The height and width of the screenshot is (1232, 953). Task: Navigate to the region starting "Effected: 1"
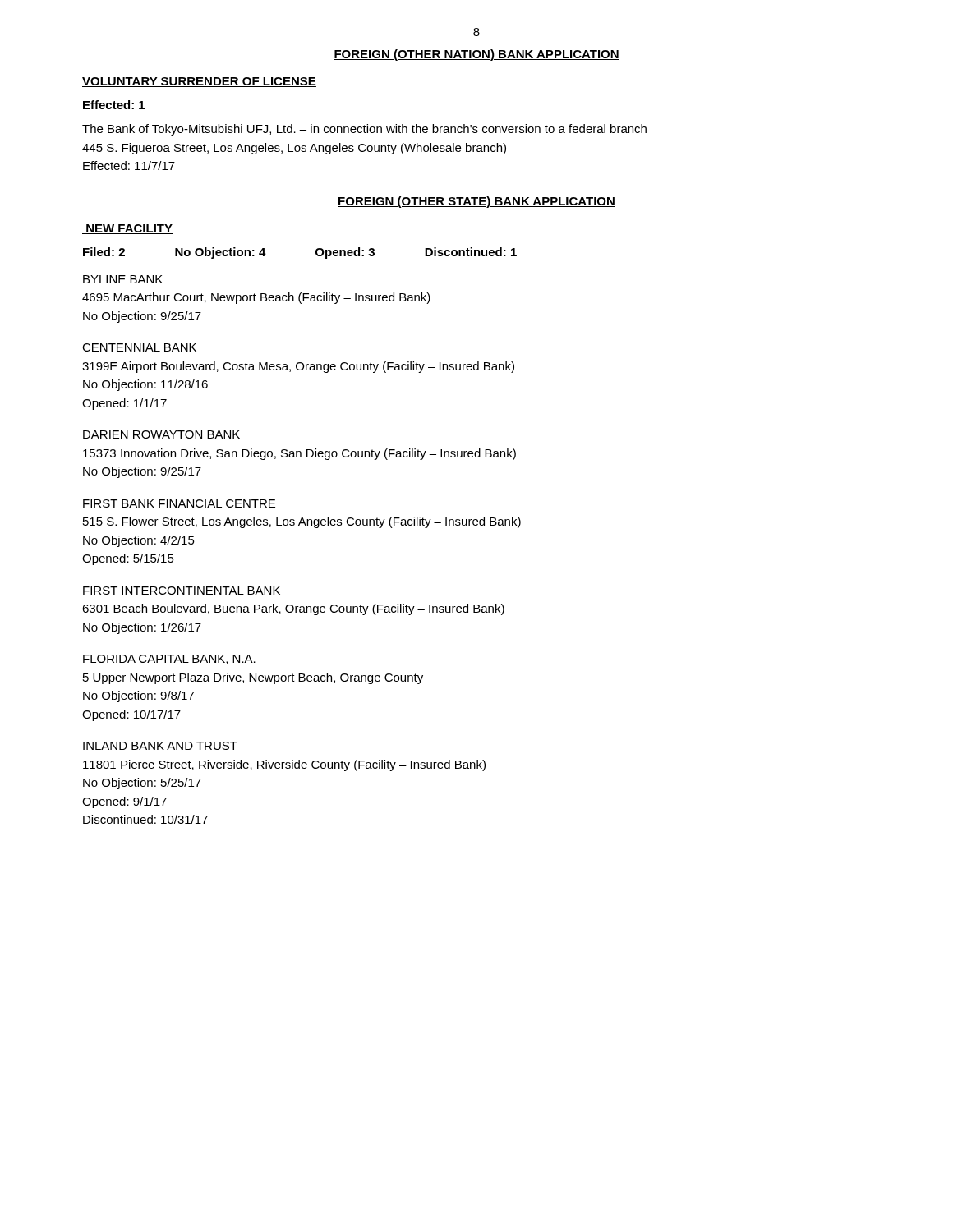[x=114, y=105]
